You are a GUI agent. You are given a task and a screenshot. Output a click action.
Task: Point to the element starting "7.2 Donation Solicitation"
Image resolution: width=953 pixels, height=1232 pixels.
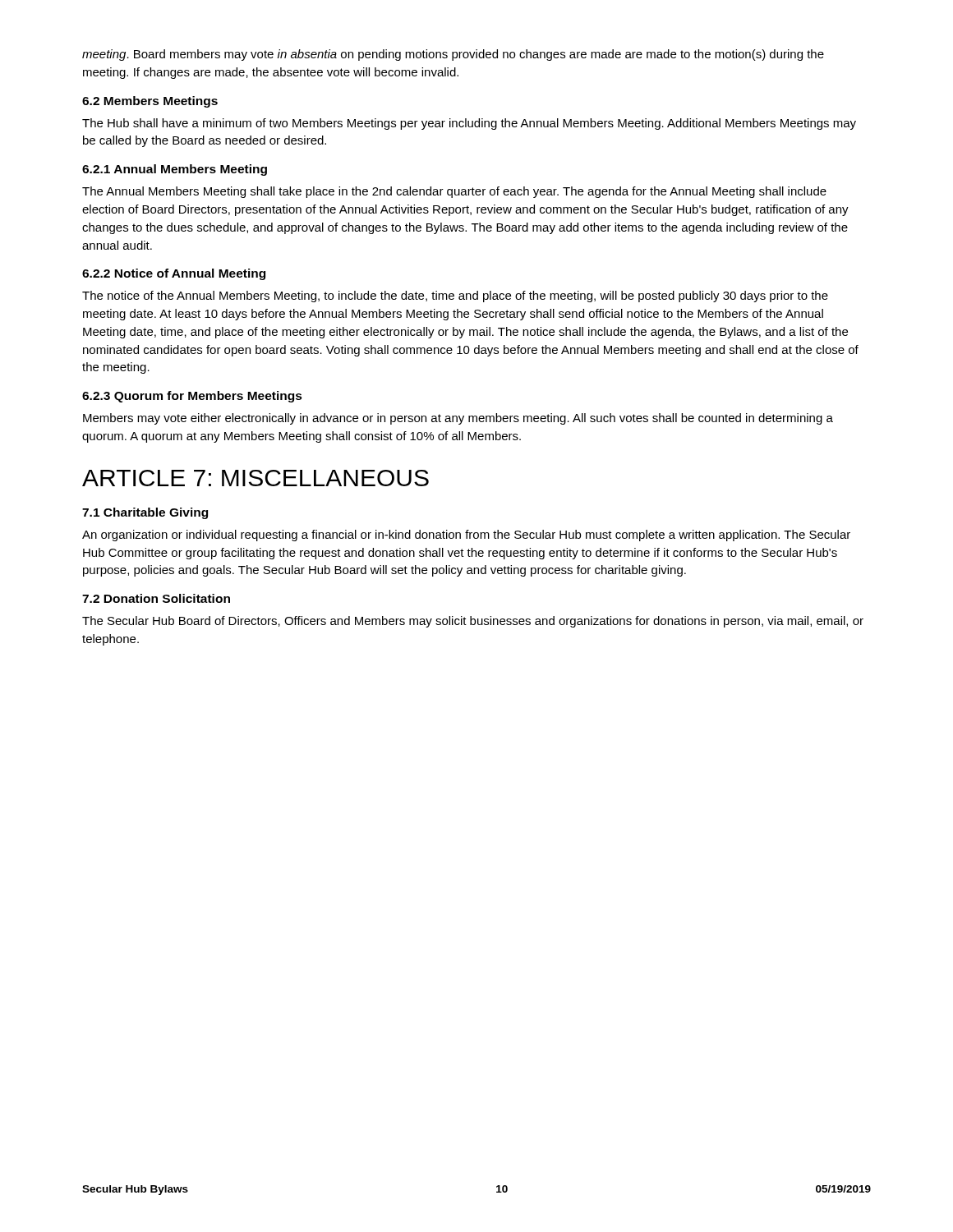[x=156, y=598]
